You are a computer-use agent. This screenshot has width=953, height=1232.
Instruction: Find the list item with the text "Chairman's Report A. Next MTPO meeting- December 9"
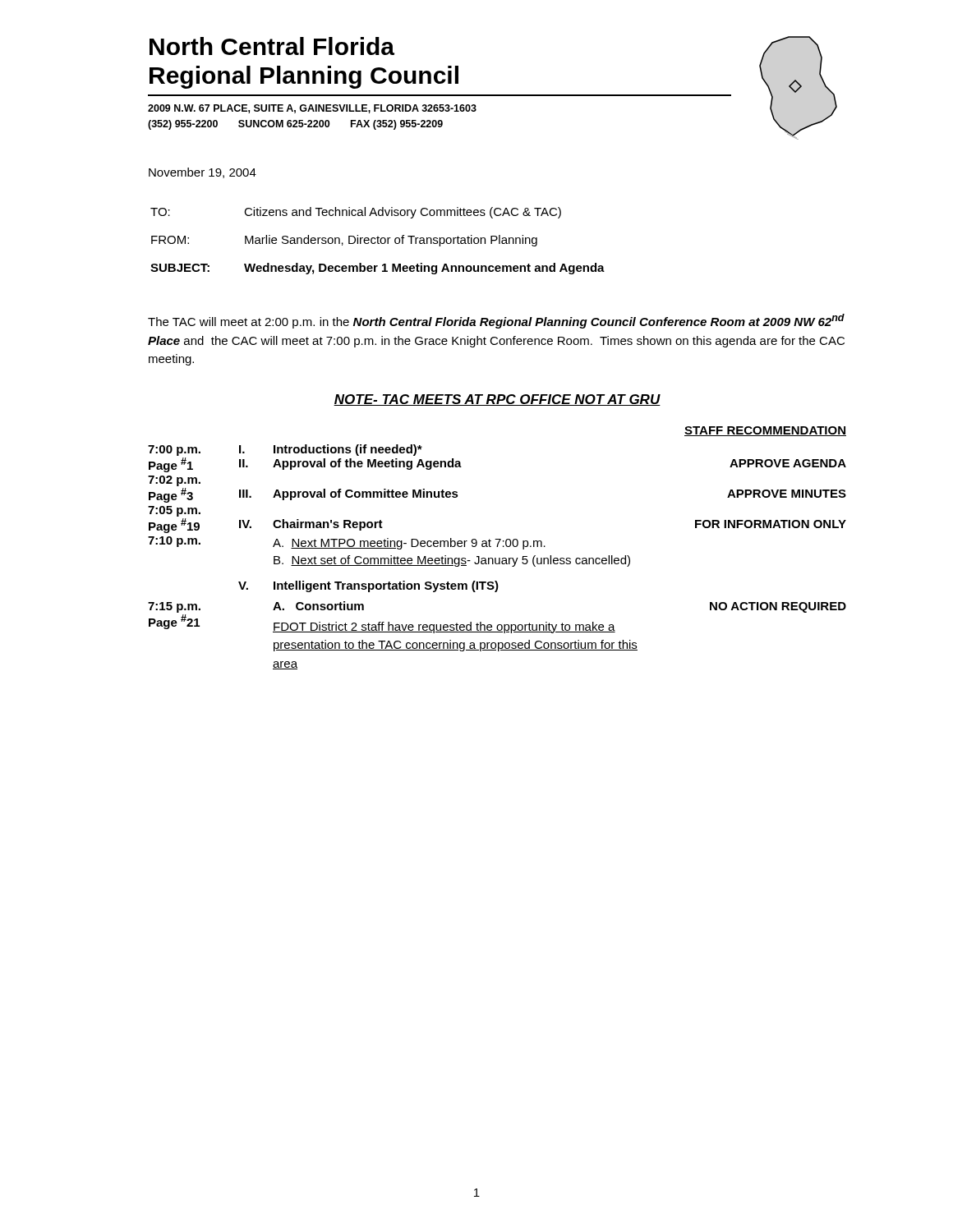coord(461,541)
